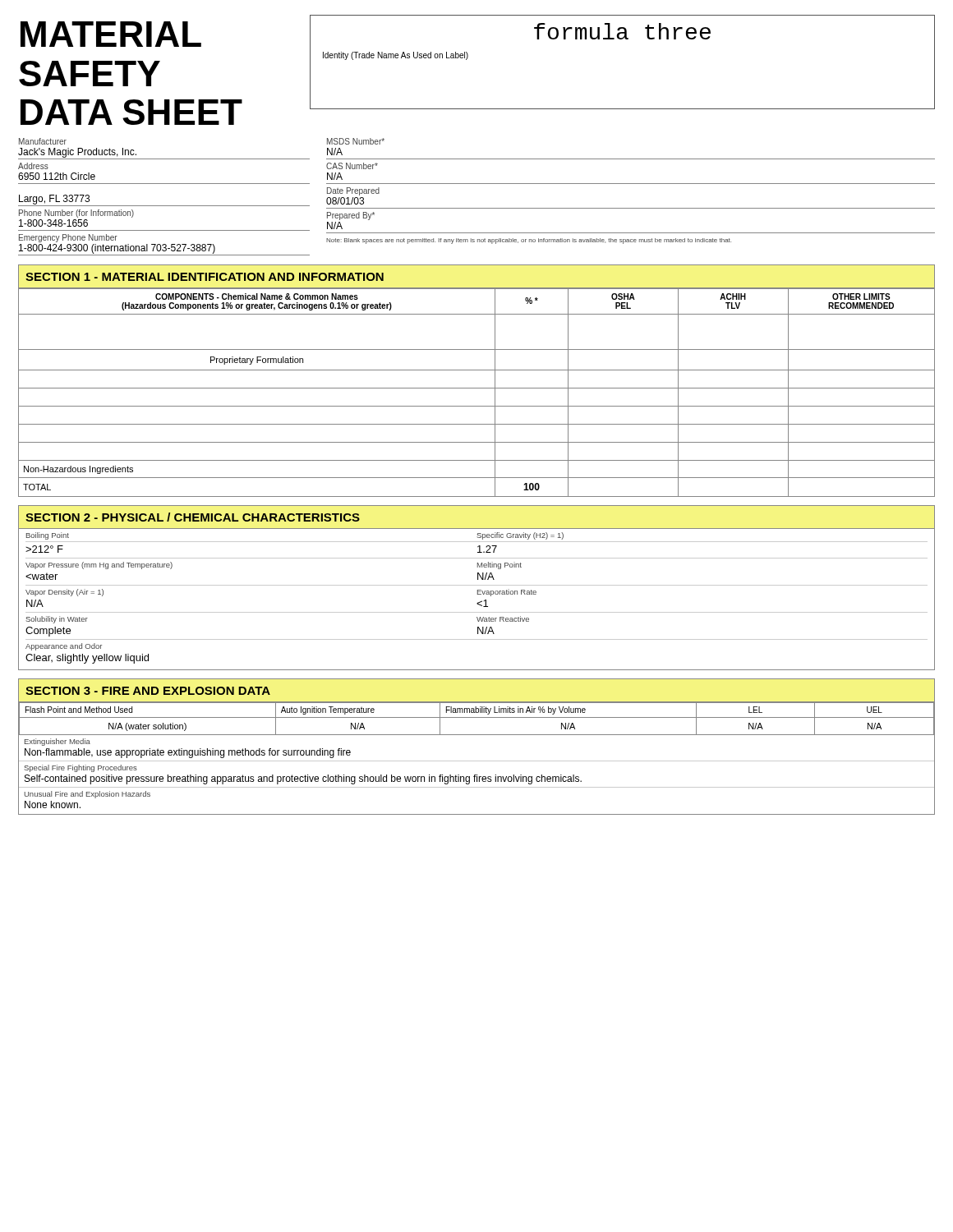Find the text that says "Emergency Phone Number"
Viewport: 953px width, 1232px height.
68,237
